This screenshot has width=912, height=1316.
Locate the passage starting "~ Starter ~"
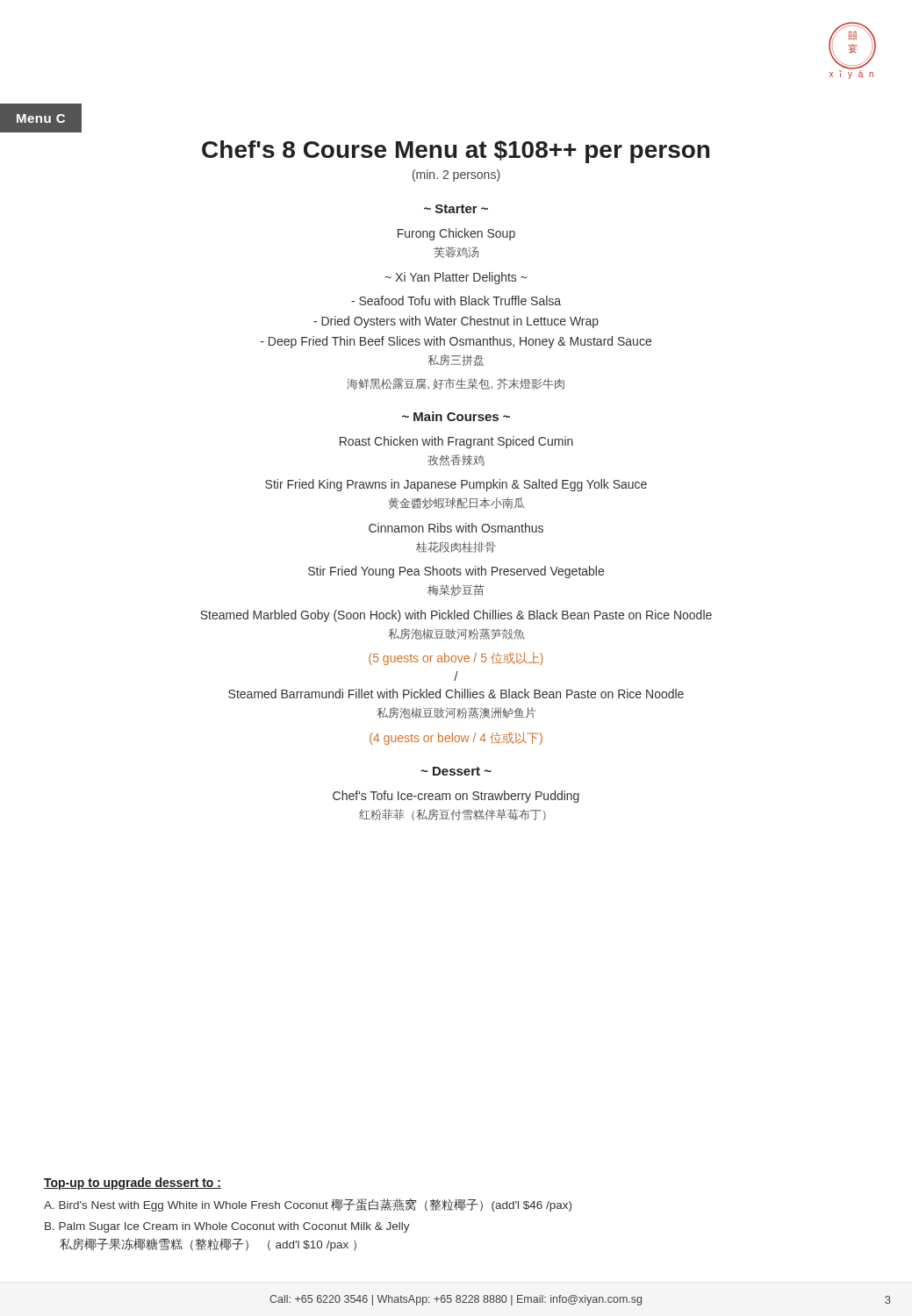456,208
